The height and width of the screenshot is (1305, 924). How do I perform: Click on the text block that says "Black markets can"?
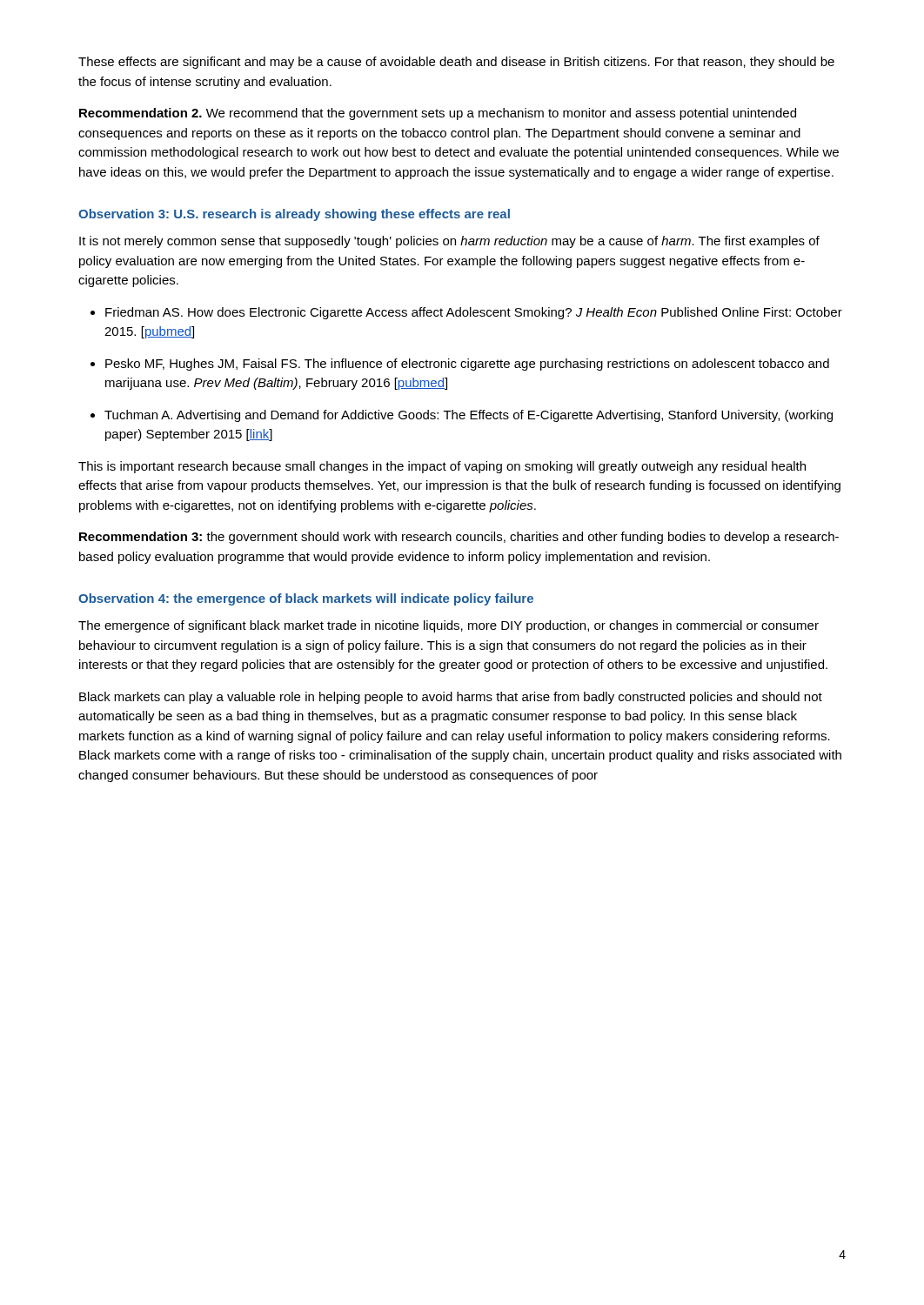tap(461, 736)
